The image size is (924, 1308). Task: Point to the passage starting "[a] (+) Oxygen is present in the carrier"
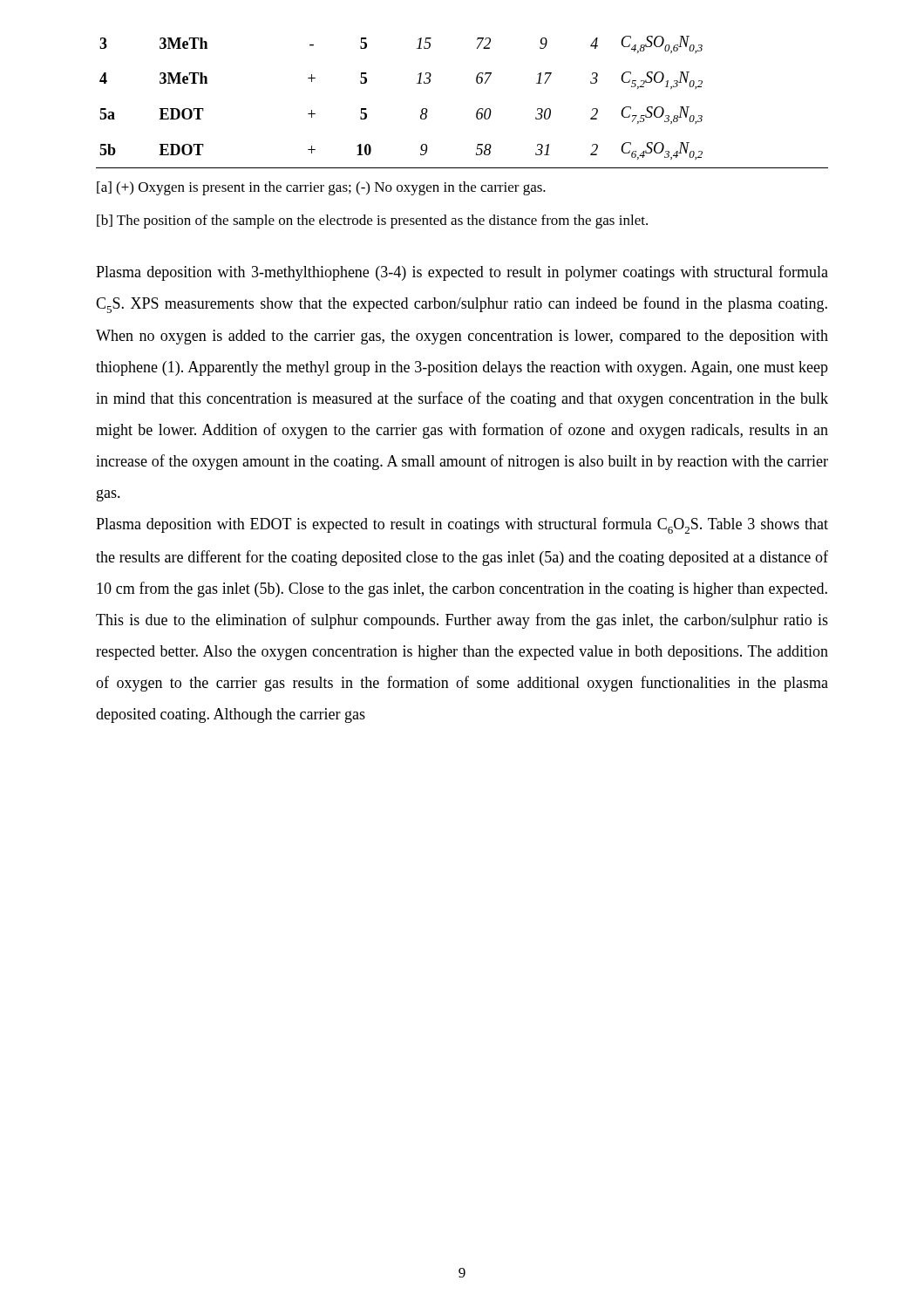tap(321, 187)
